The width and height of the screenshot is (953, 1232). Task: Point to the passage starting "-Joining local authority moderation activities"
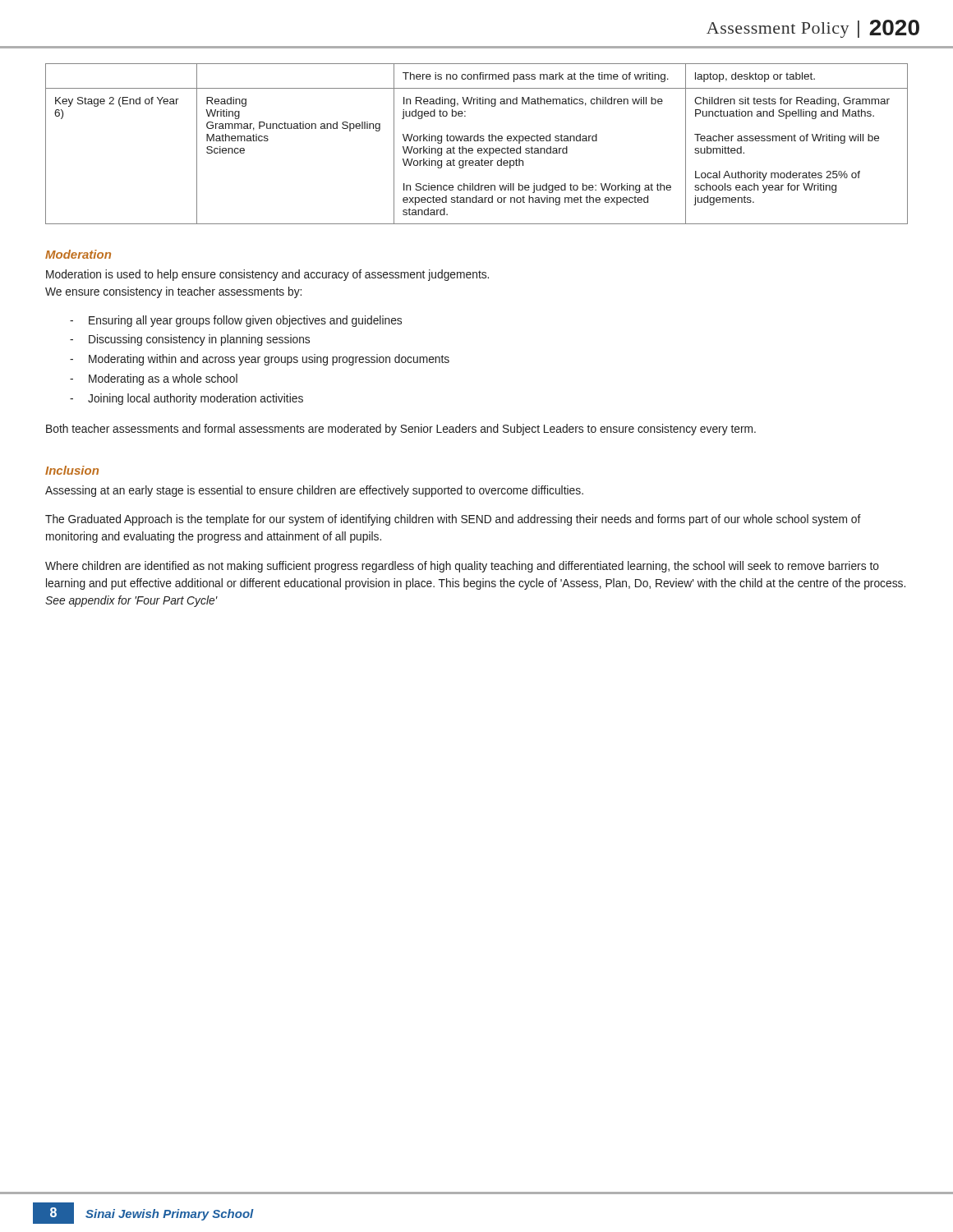187,399
